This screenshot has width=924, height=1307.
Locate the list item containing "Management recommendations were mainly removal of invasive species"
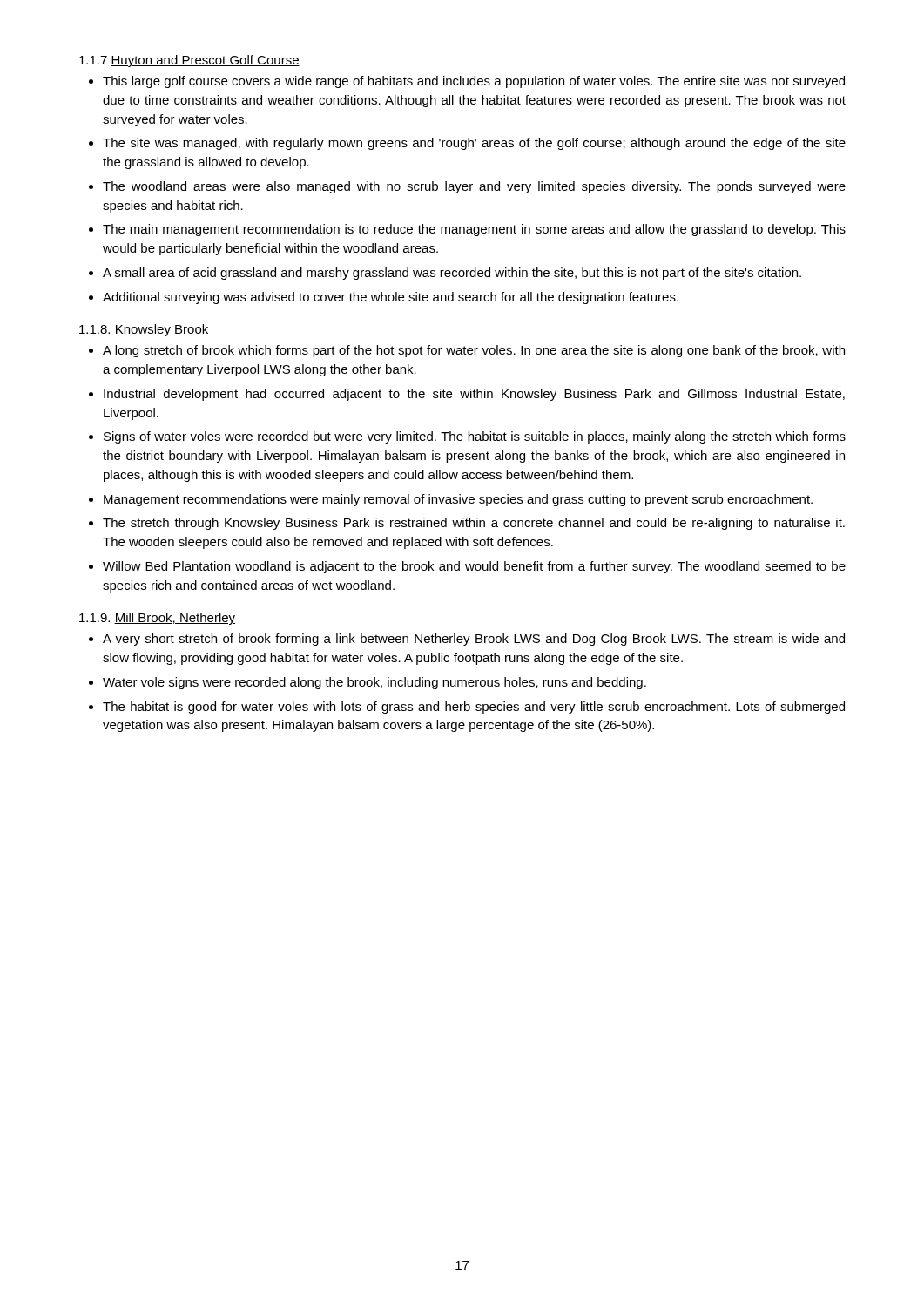(x=474, y=499)
